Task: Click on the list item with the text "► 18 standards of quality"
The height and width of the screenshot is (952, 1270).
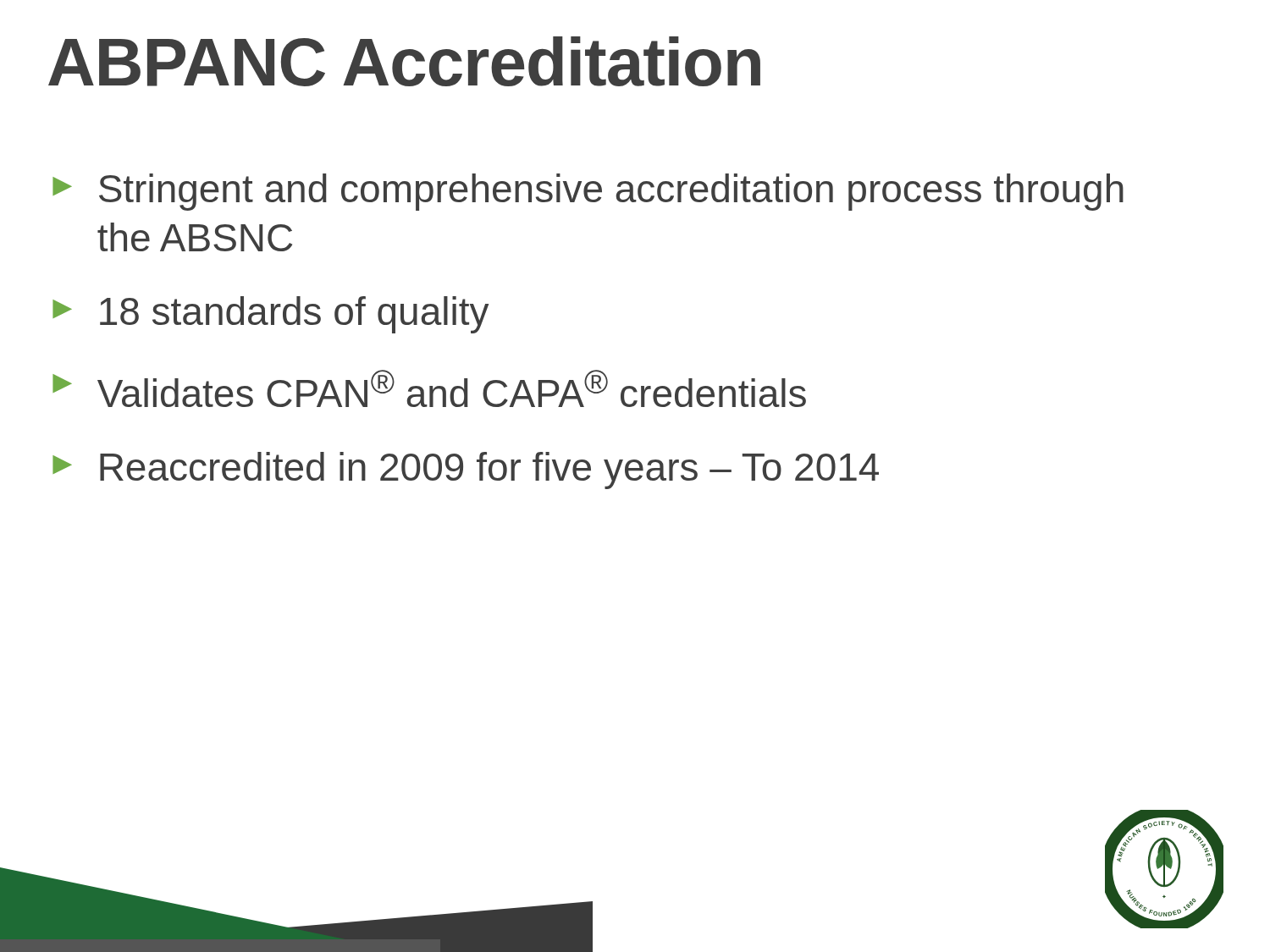Action: coord(268,312)
